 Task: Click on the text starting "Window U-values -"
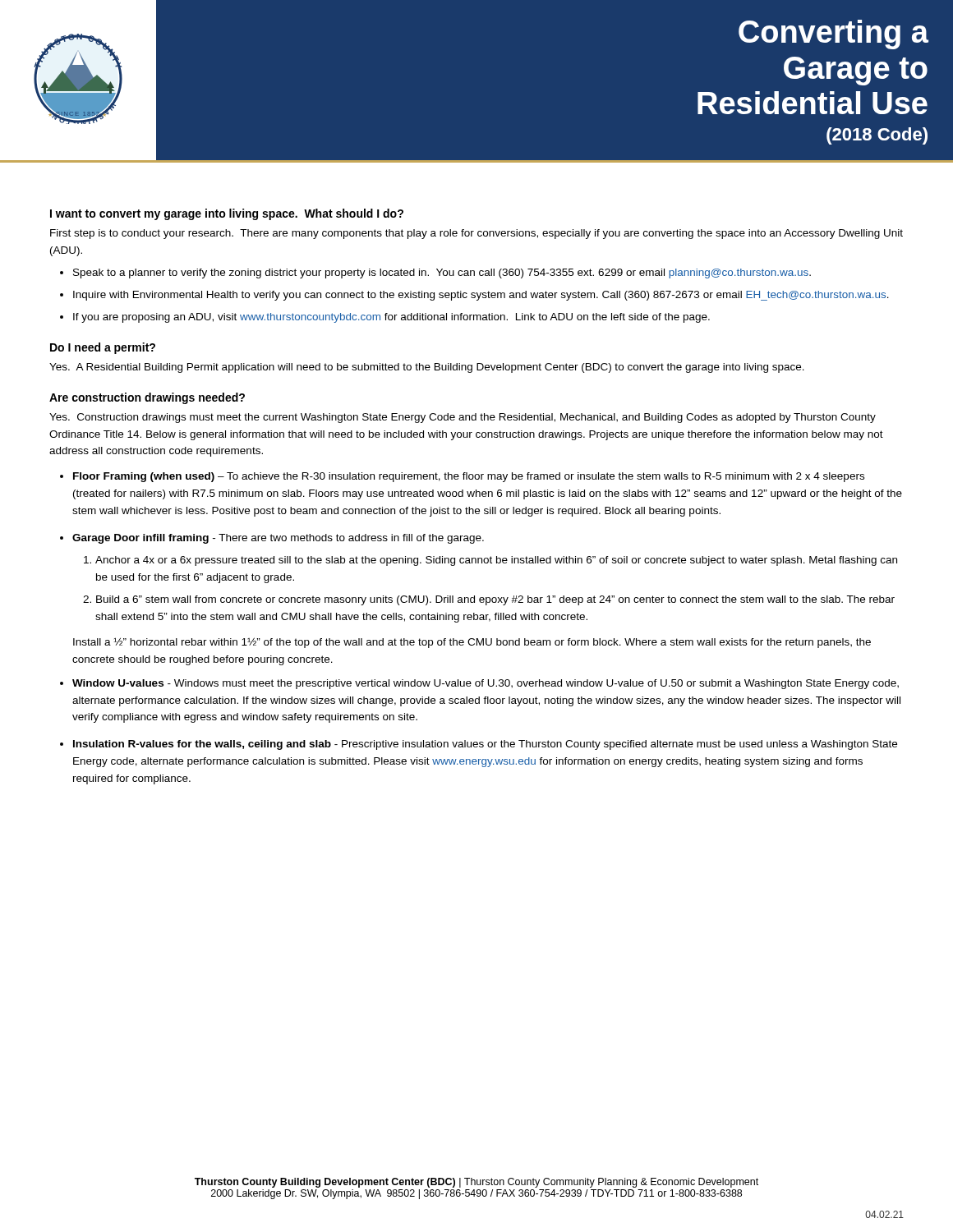[x=487, y=700]
